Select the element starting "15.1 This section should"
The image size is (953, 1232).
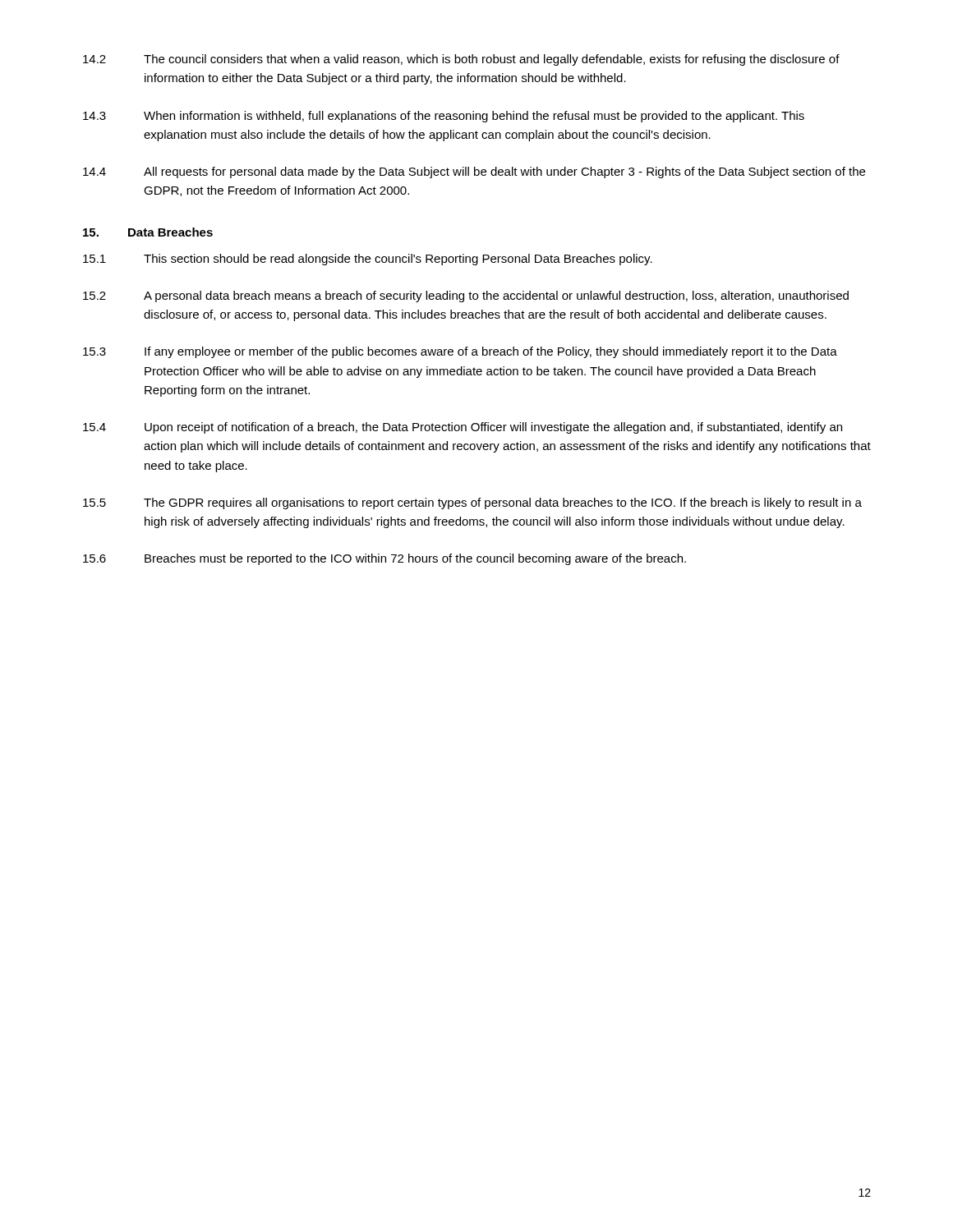476,258
